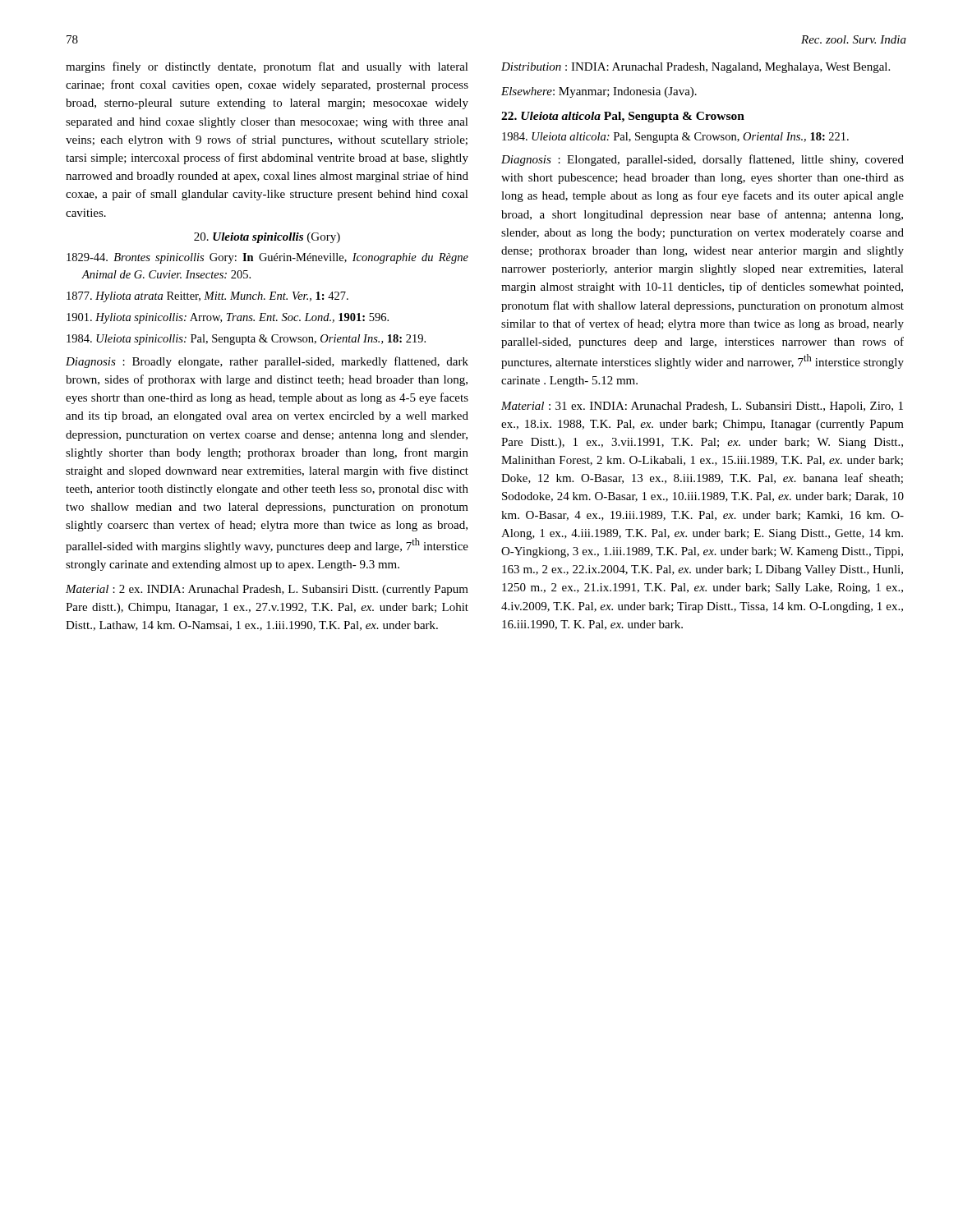Image resolution: width=972 pixels, height=1232 pixels.
Task: Point to "20. Uleiota spinicollis (Gory)"
Action: coord(267,236)
